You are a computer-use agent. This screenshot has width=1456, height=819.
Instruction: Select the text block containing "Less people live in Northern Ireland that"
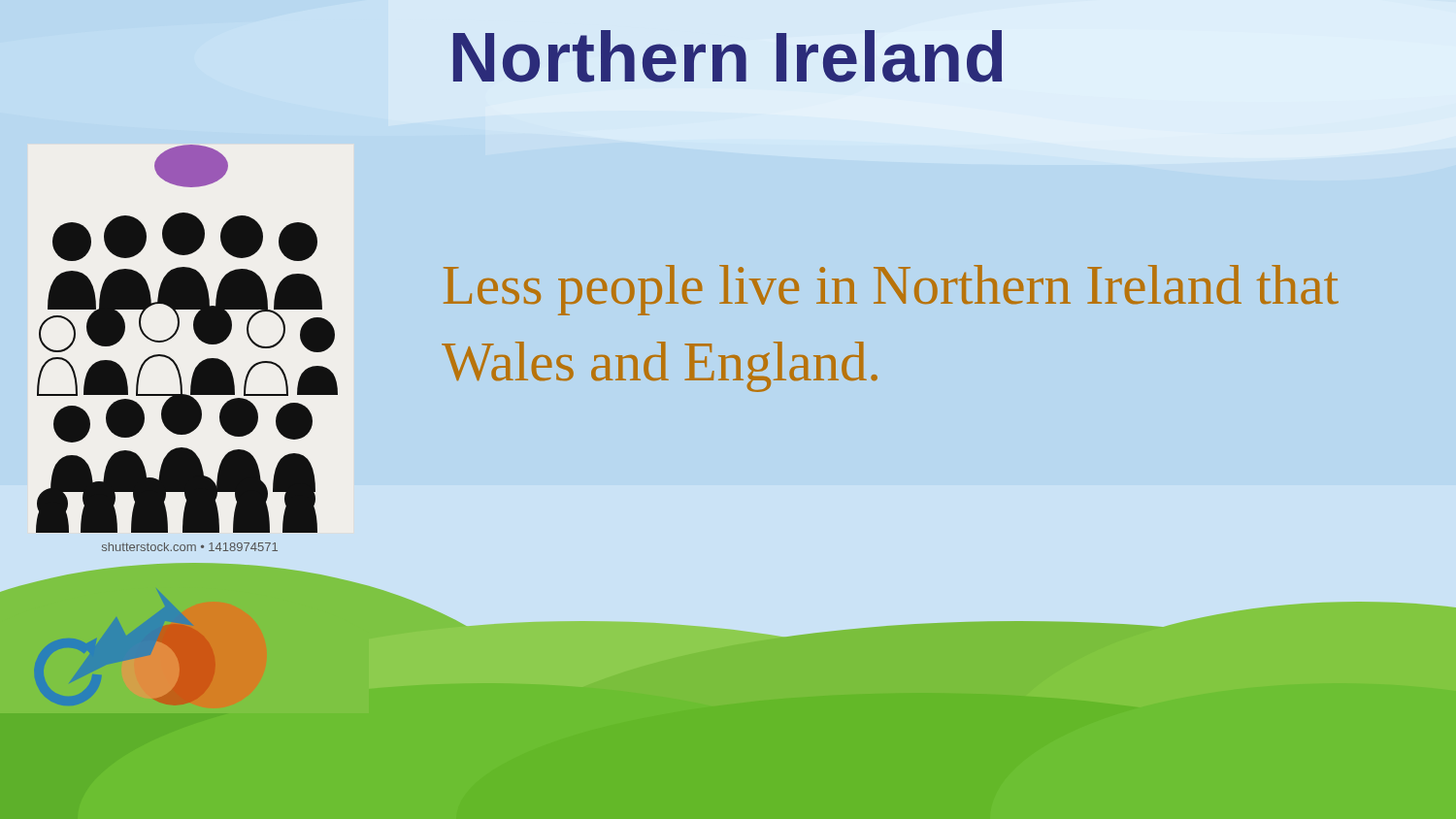click(890, 323)
